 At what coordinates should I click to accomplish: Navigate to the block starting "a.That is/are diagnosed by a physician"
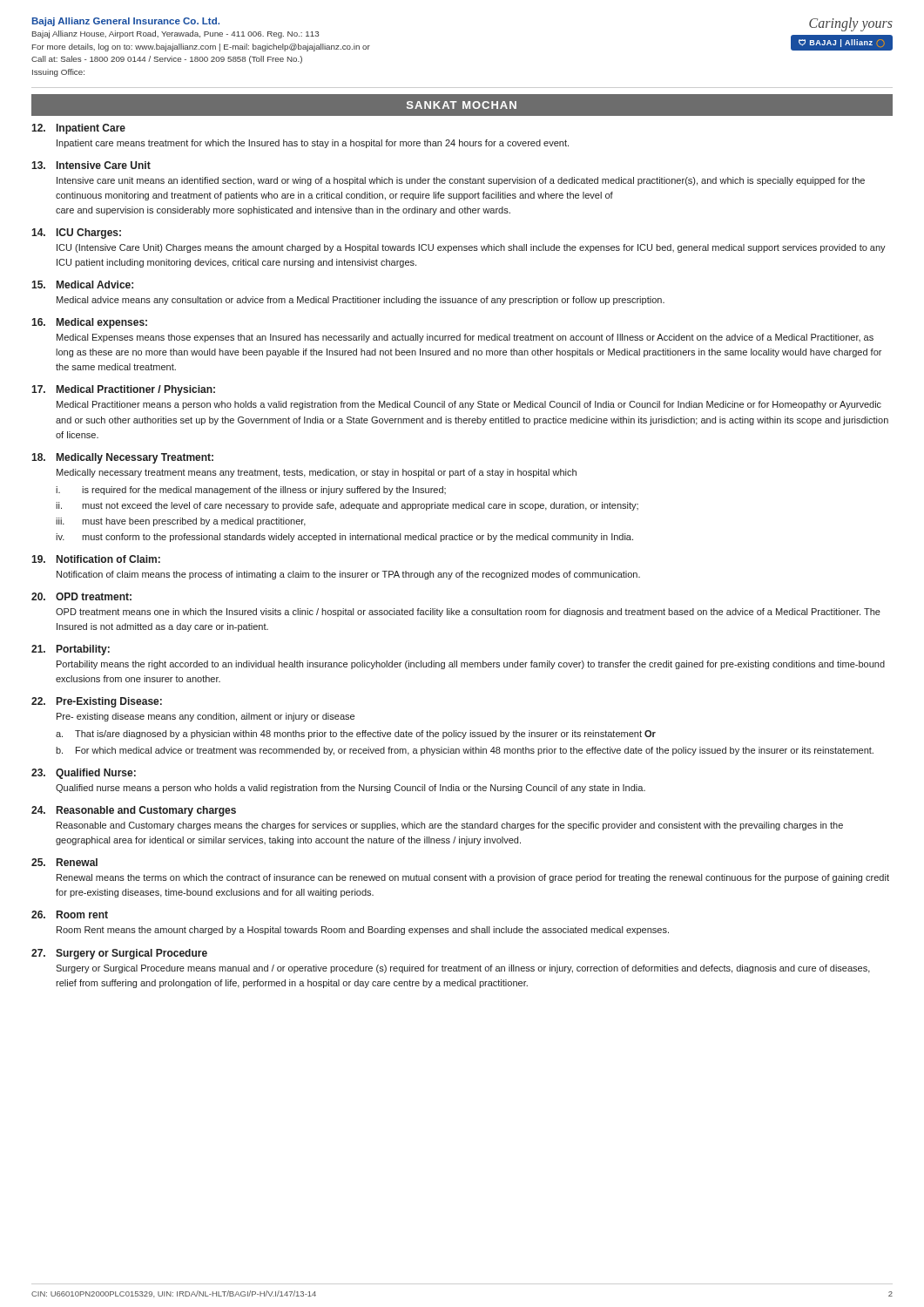[356, 734]
